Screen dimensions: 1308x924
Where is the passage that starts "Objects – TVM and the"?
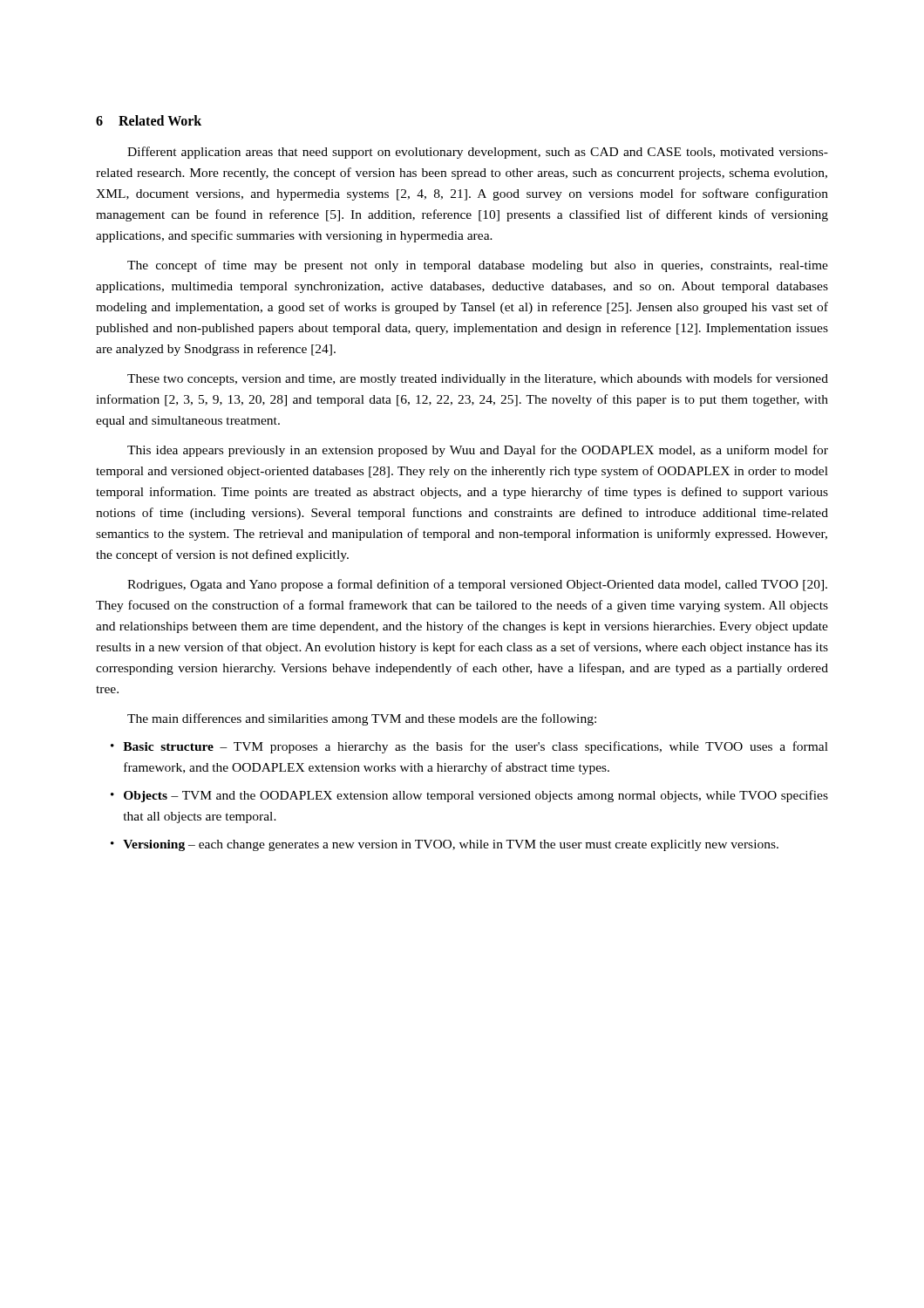(x=476, y=806)
